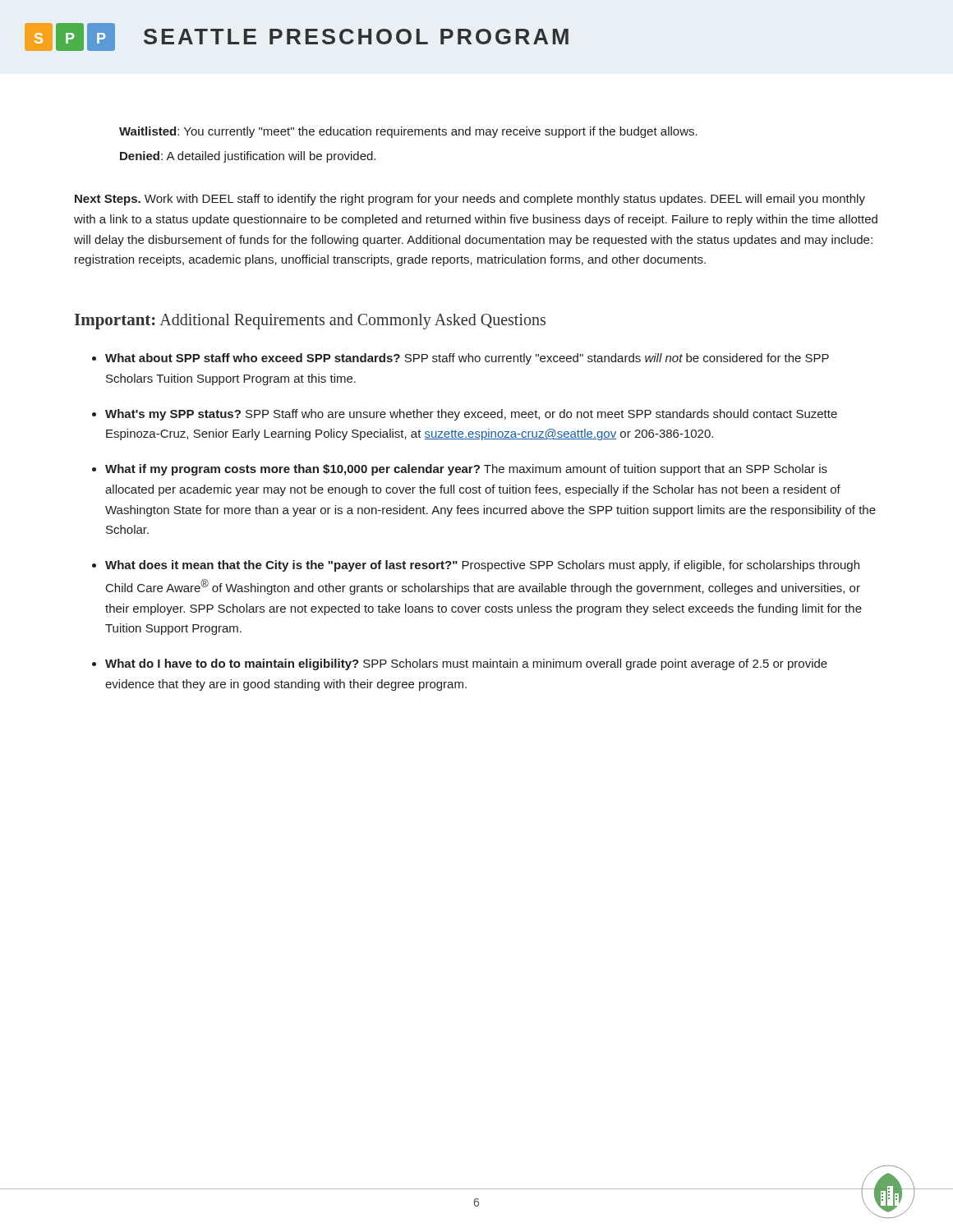
Task: Point to the block beginning "What about SPP staff who exceed"
Action: click(467, 368)
